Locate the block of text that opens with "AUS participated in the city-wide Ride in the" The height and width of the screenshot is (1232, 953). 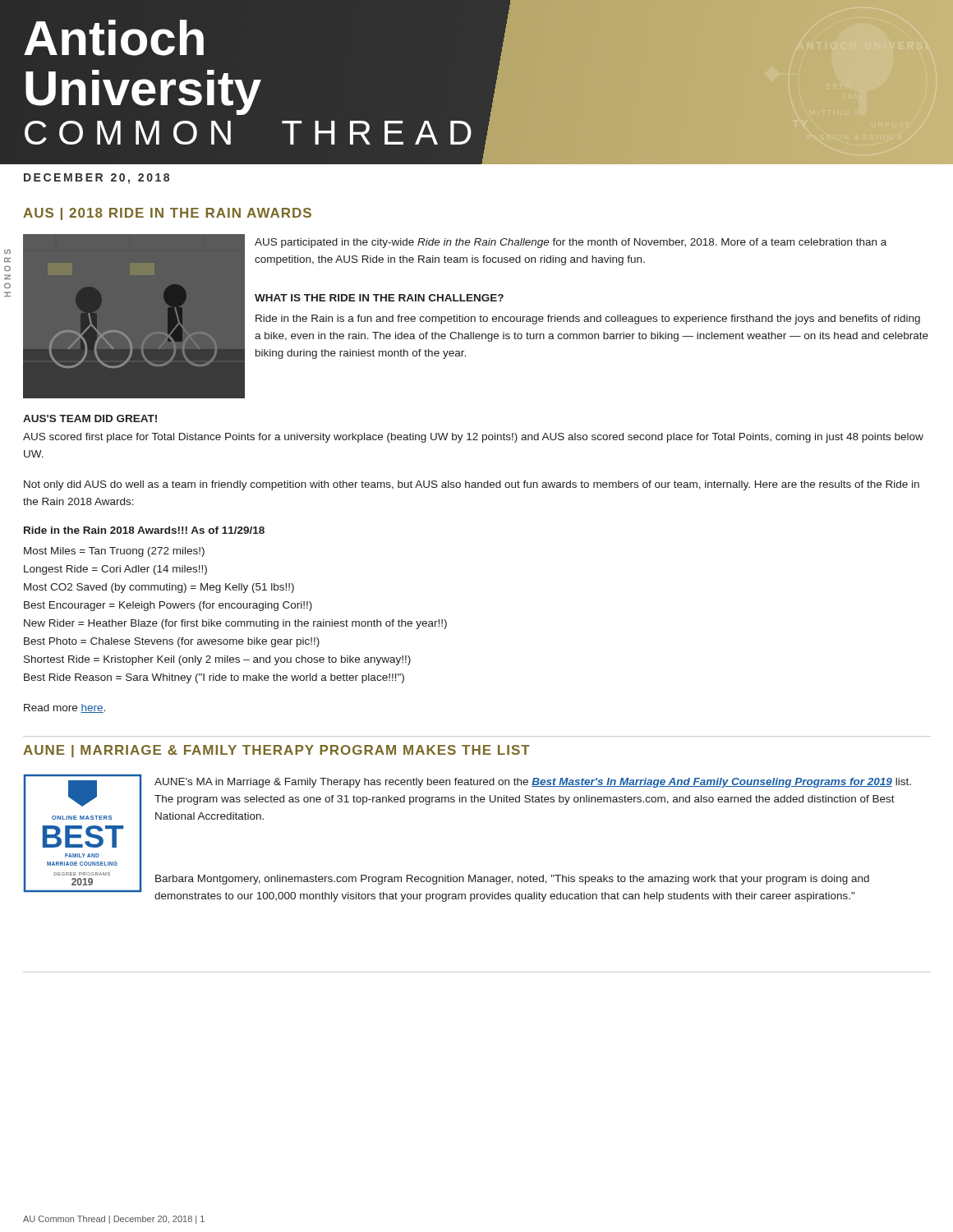pyautogui.click(x=571, y=250)
